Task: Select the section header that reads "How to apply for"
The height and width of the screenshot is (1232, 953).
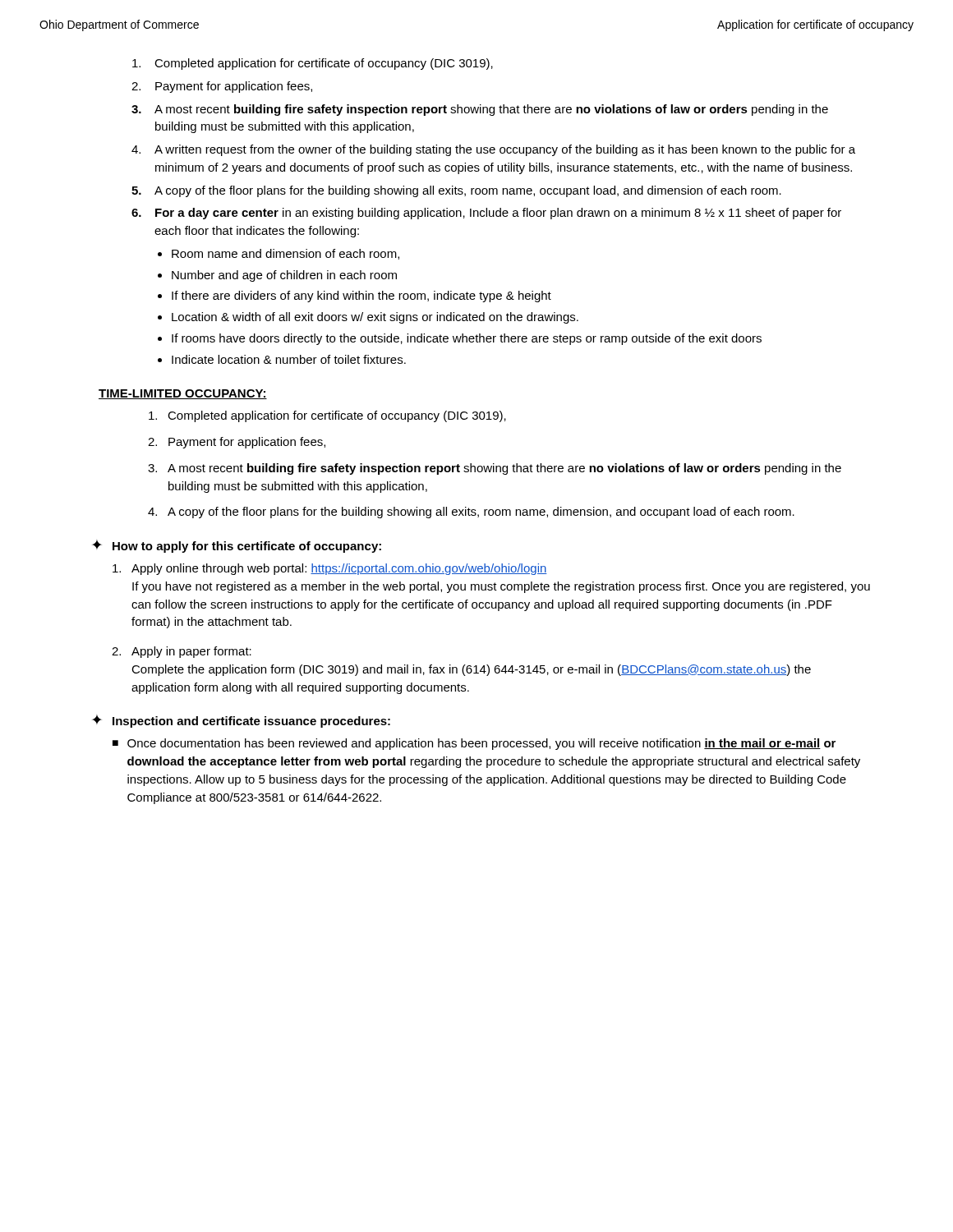Action: [x=247, y=546]
